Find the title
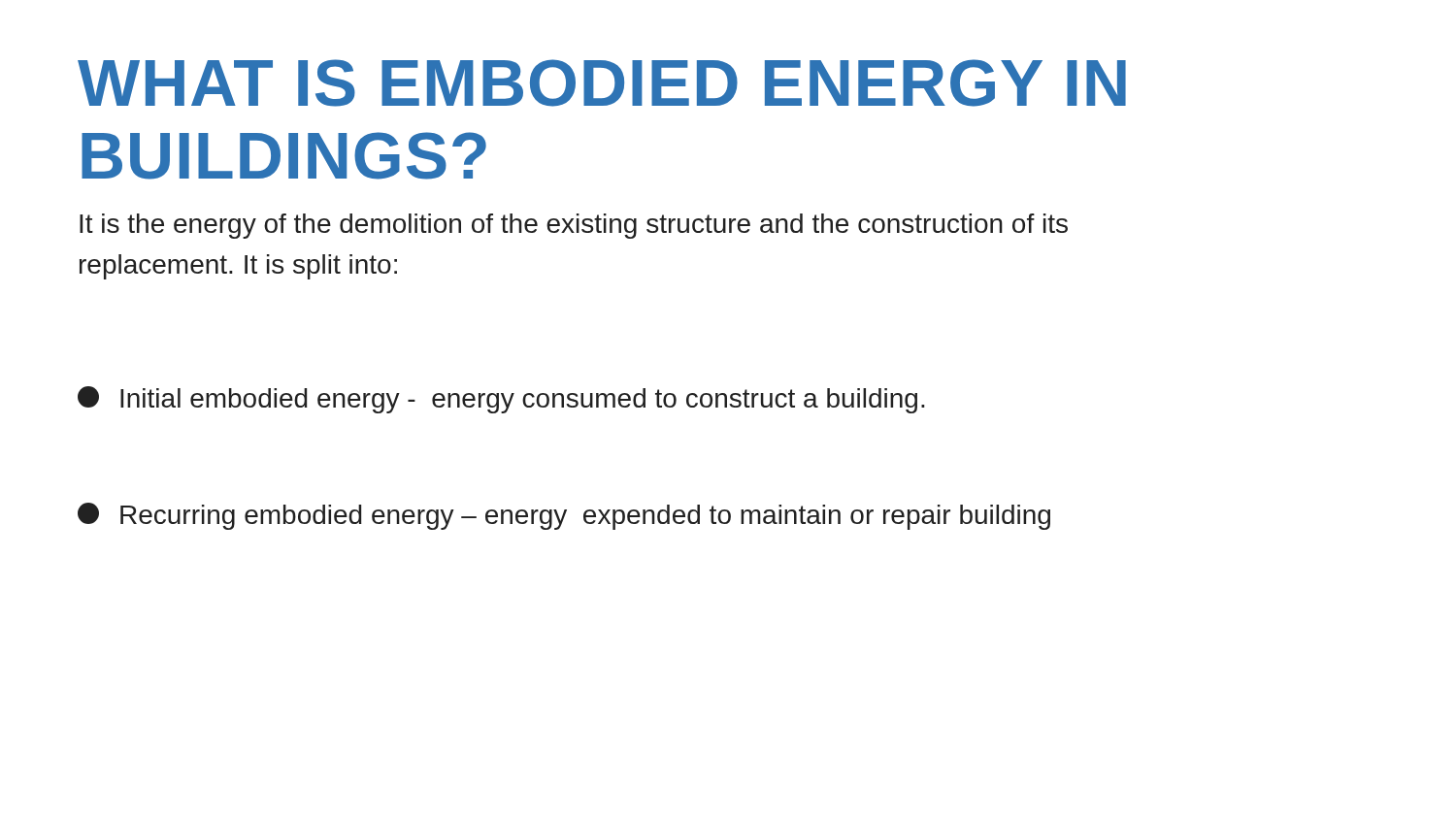The image size is (1456, 819). 604,119
